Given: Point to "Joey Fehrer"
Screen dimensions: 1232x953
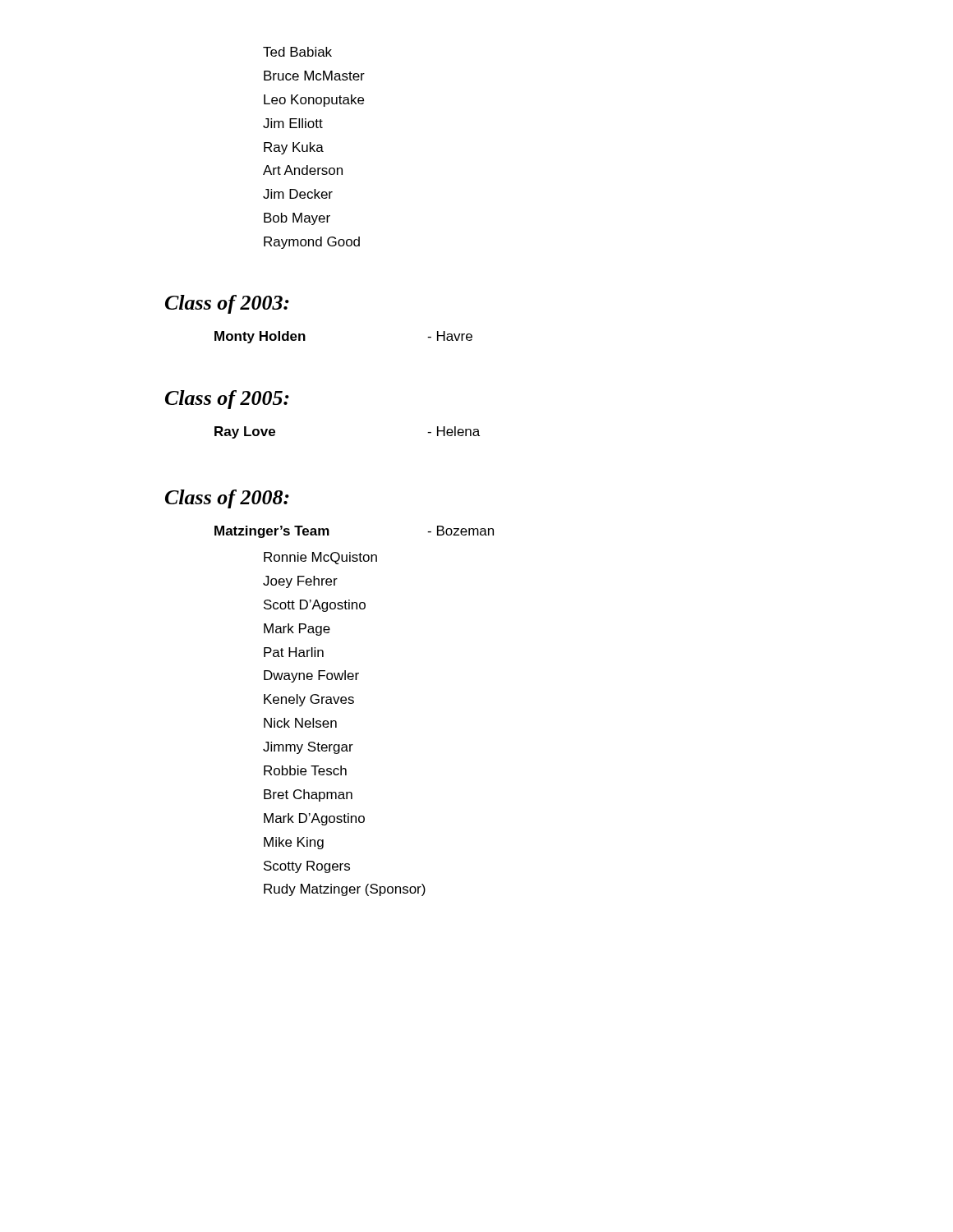Looking at the screenshot, I should [x=300, y=582].
